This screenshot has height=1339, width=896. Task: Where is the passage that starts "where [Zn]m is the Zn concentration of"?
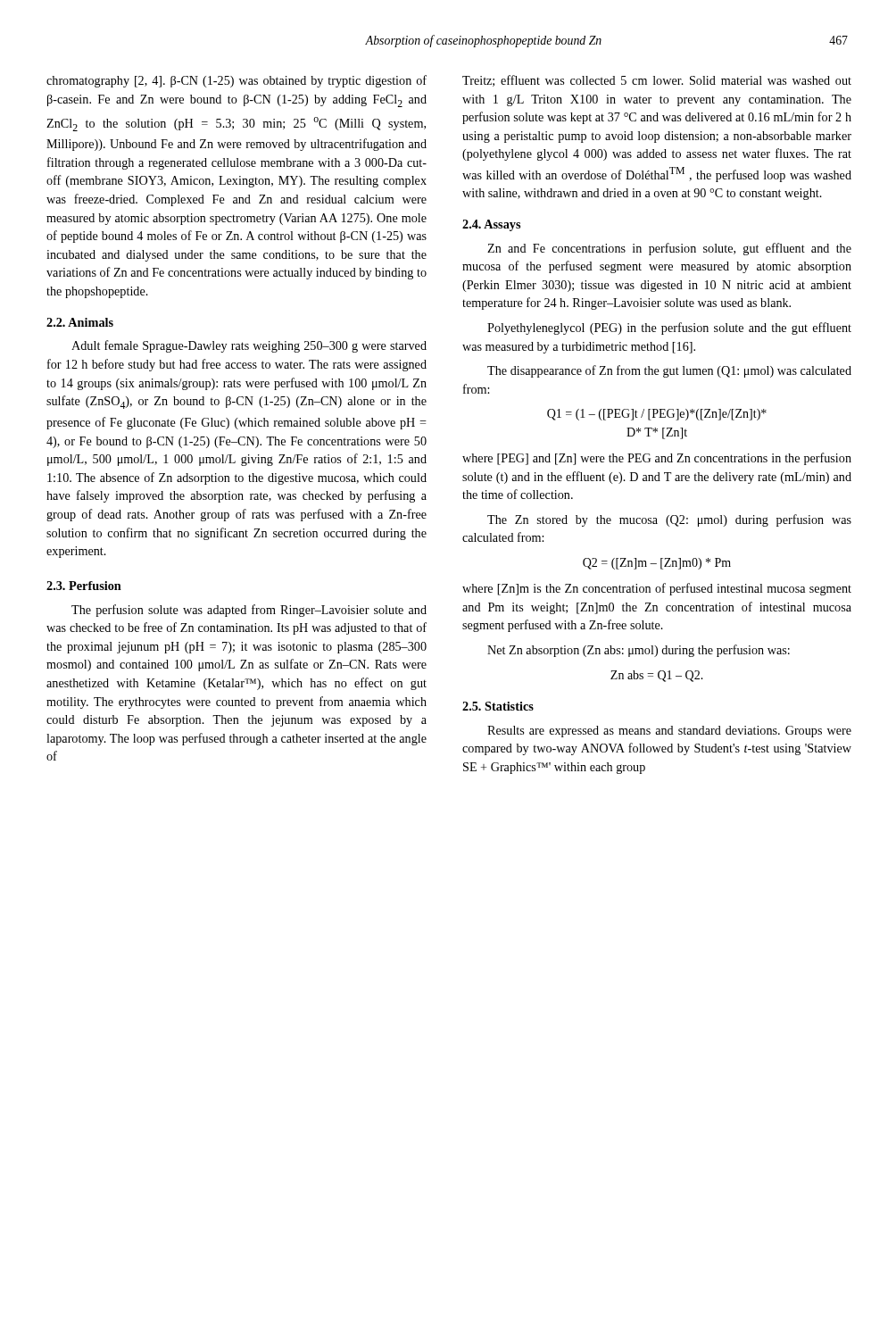(657, 619)
